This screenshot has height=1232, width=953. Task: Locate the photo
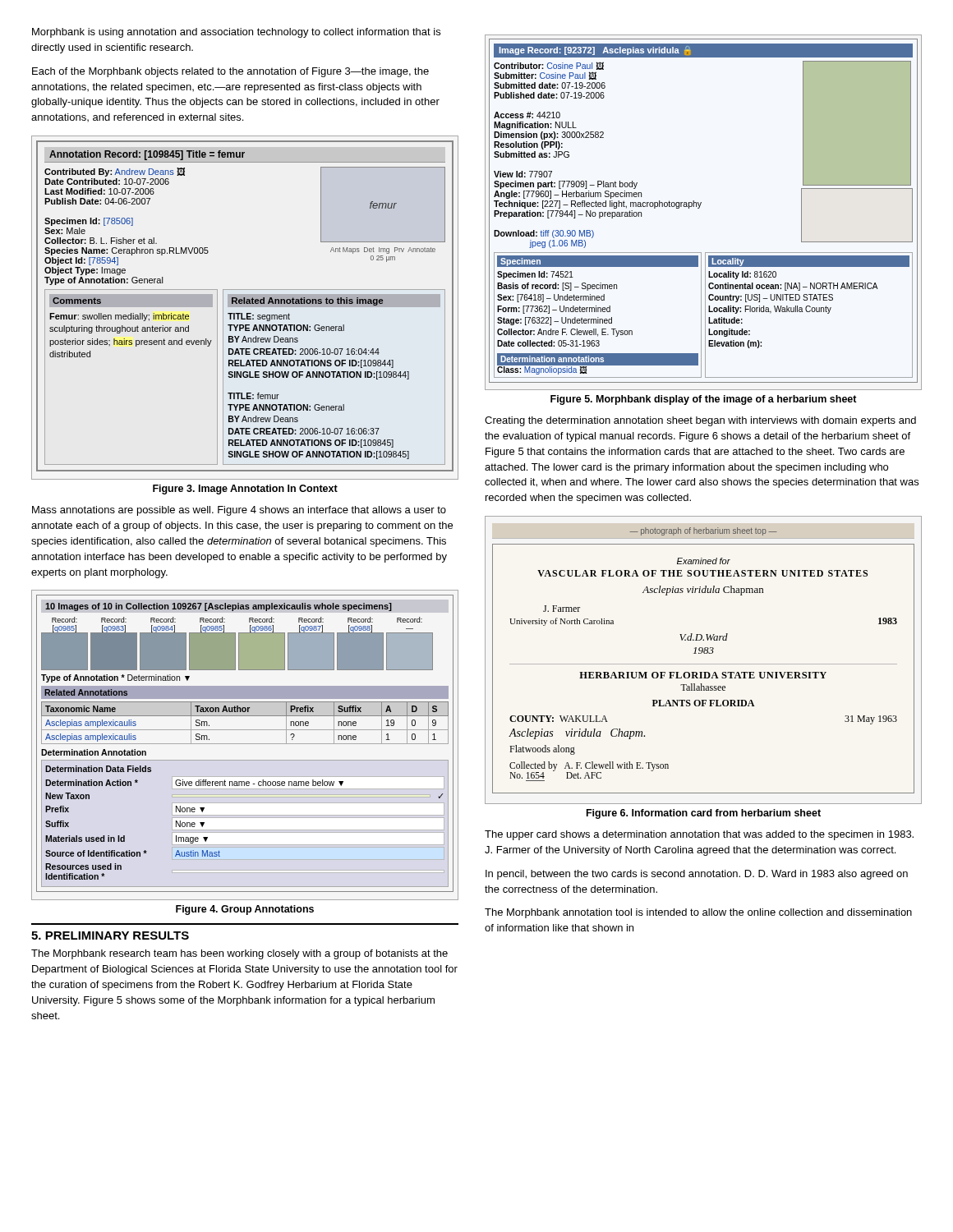[x=703, y=660]
